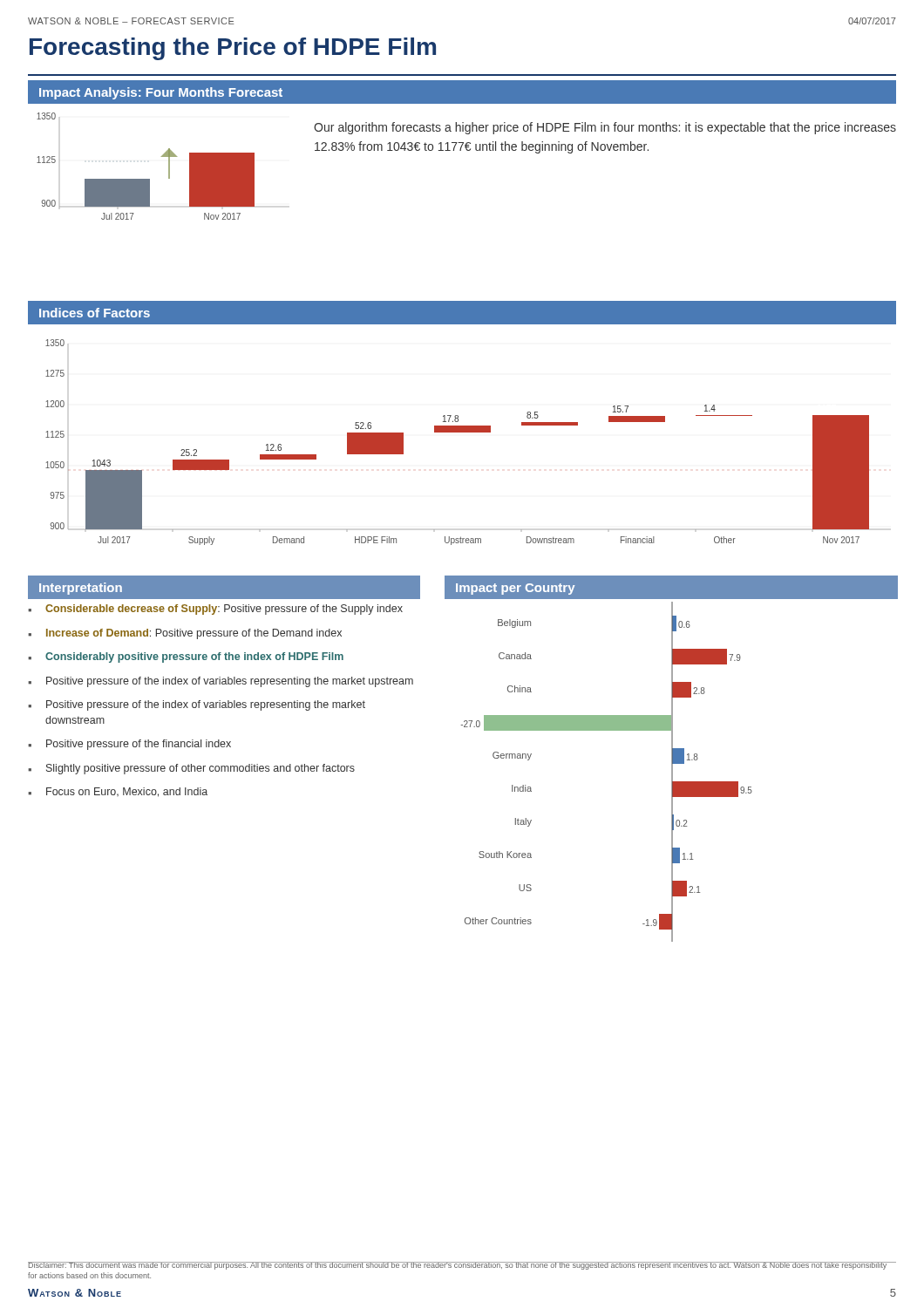Find the footnote with the text "Disclaimer: This document was made for commercial"
The width and height of the screenshot is (924, 1308).
(457, 1271)
